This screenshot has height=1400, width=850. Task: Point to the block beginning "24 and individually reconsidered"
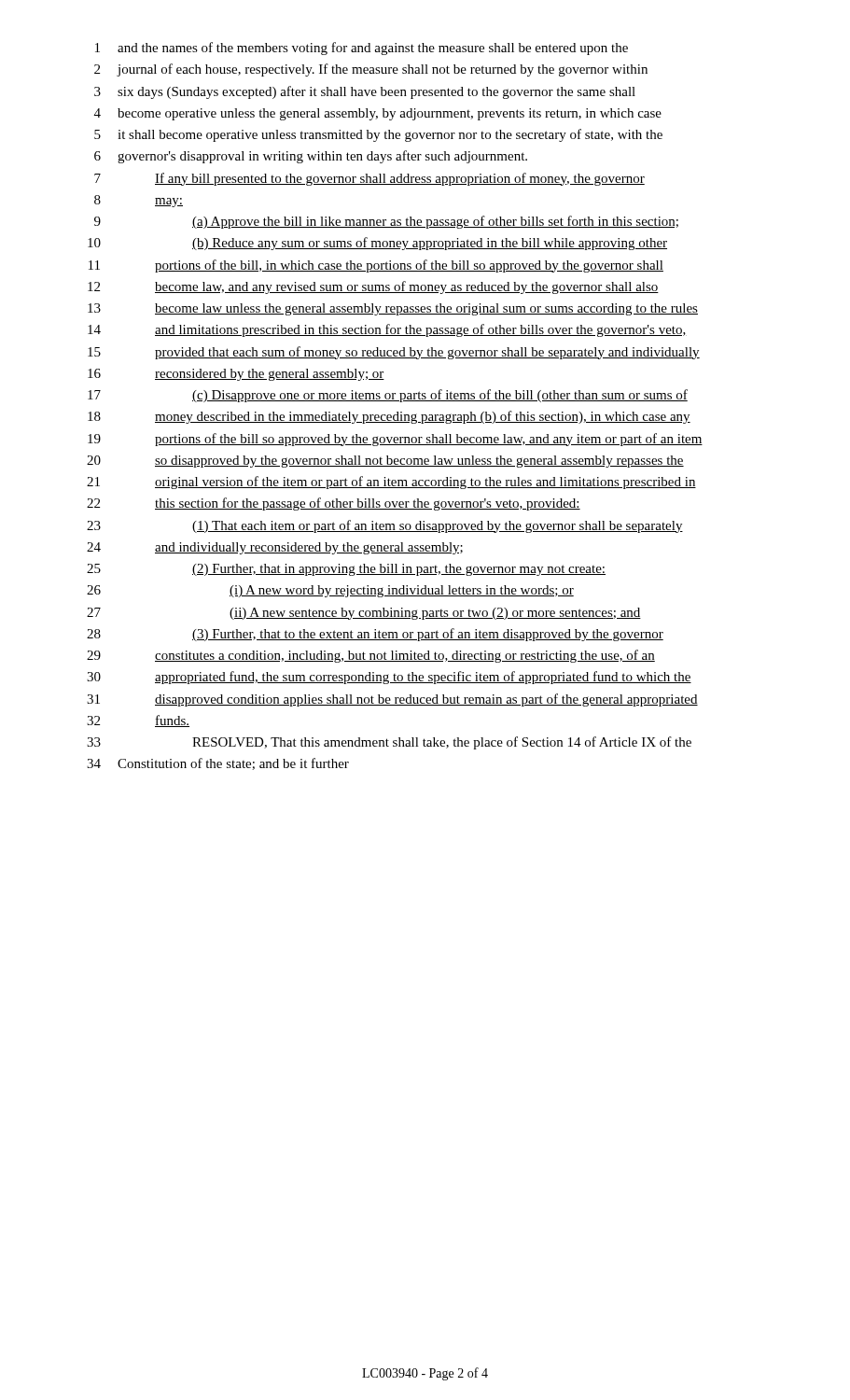click(425, 547)
